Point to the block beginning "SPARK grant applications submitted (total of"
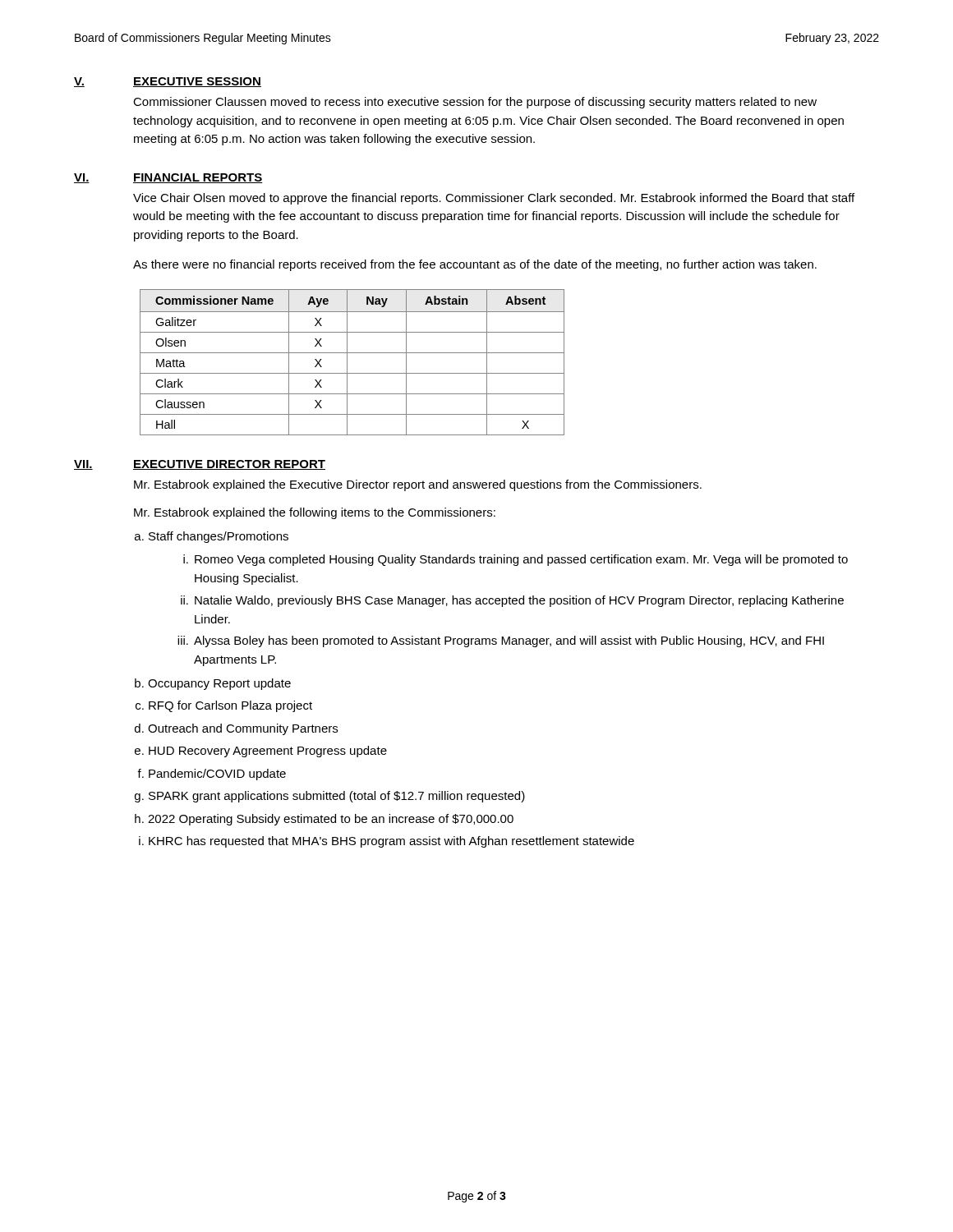The image size is (953, 1232). point(337,795)
